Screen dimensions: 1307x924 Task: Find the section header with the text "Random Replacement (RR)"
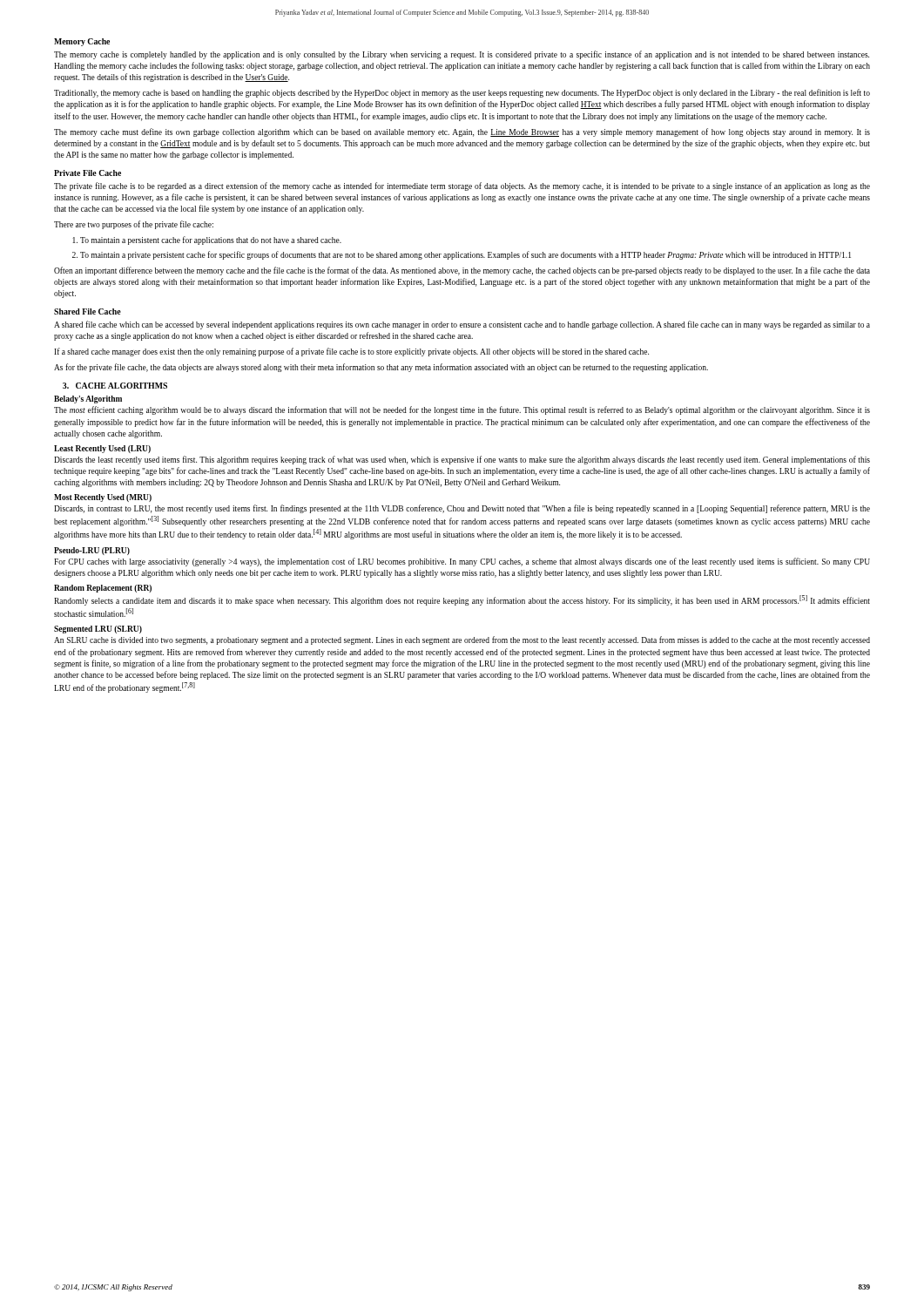[x=103, y=588]
